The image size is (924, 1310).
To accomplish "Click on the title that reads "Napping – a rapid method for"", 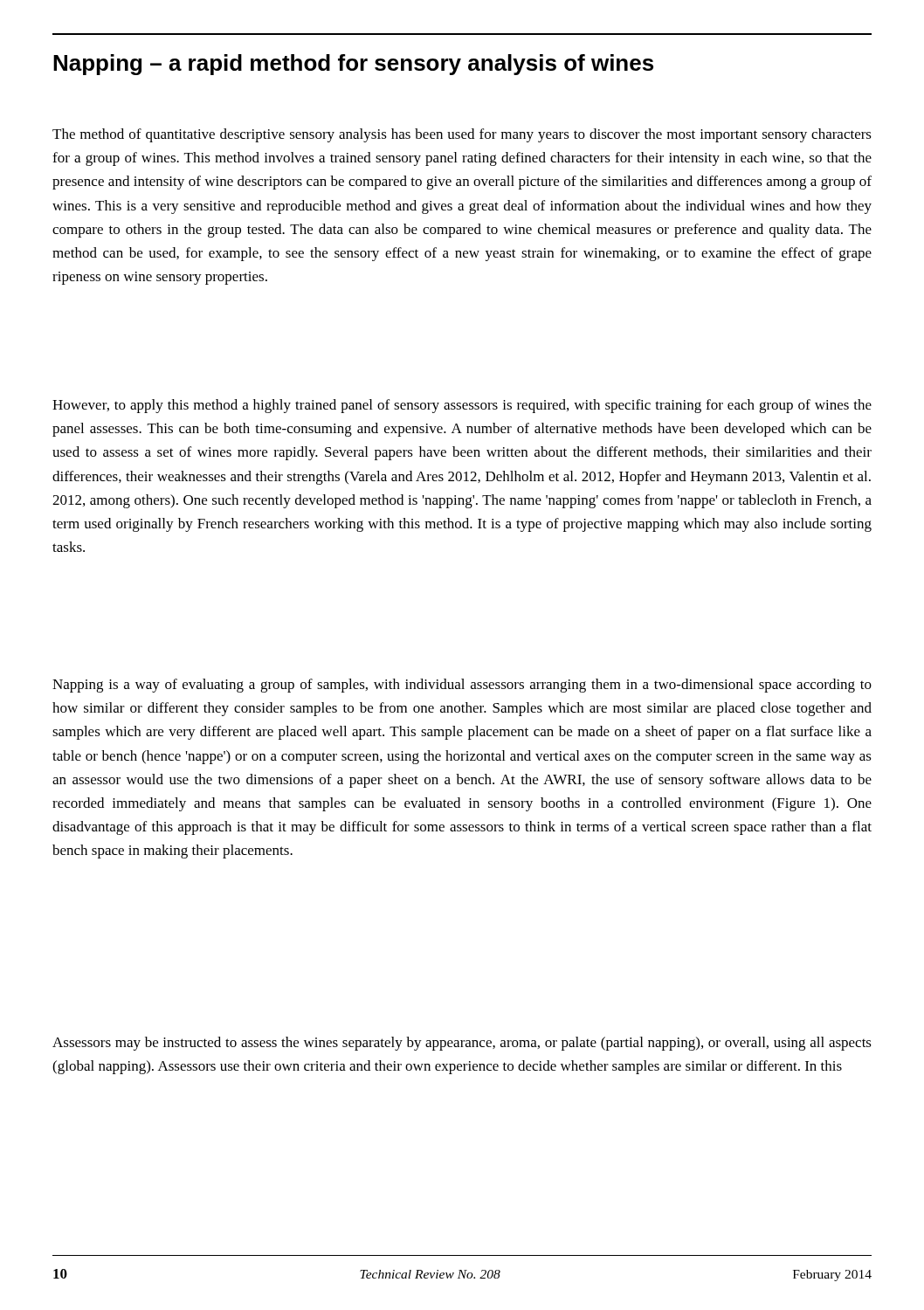I will [x=462, y=64].
